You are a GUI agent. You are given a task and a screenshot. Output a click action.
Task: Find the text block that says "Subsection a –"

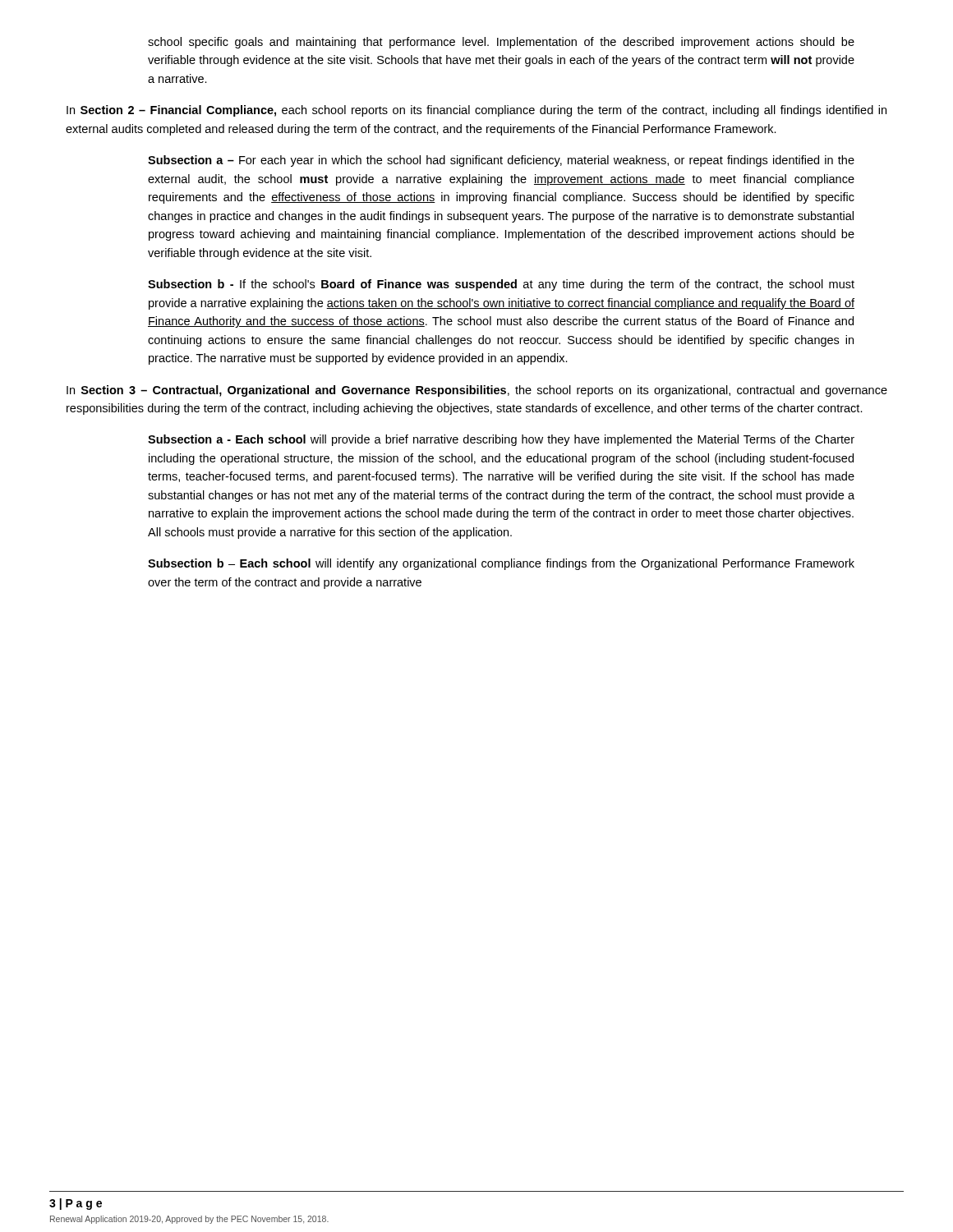click(x=501, y=207)
